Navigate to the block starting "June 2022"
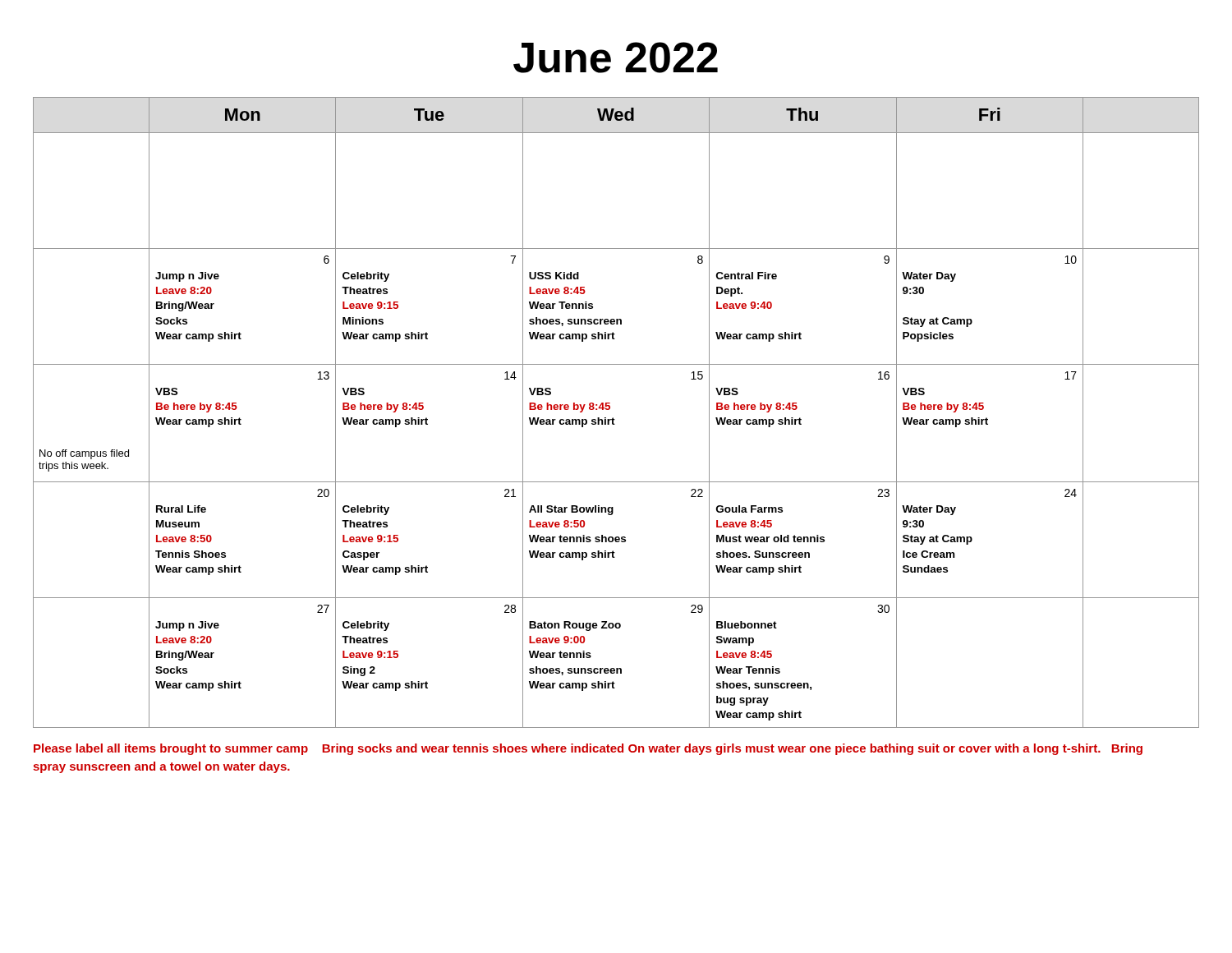The height and width of the screenshot is (953, 1232). pos(616,57)
